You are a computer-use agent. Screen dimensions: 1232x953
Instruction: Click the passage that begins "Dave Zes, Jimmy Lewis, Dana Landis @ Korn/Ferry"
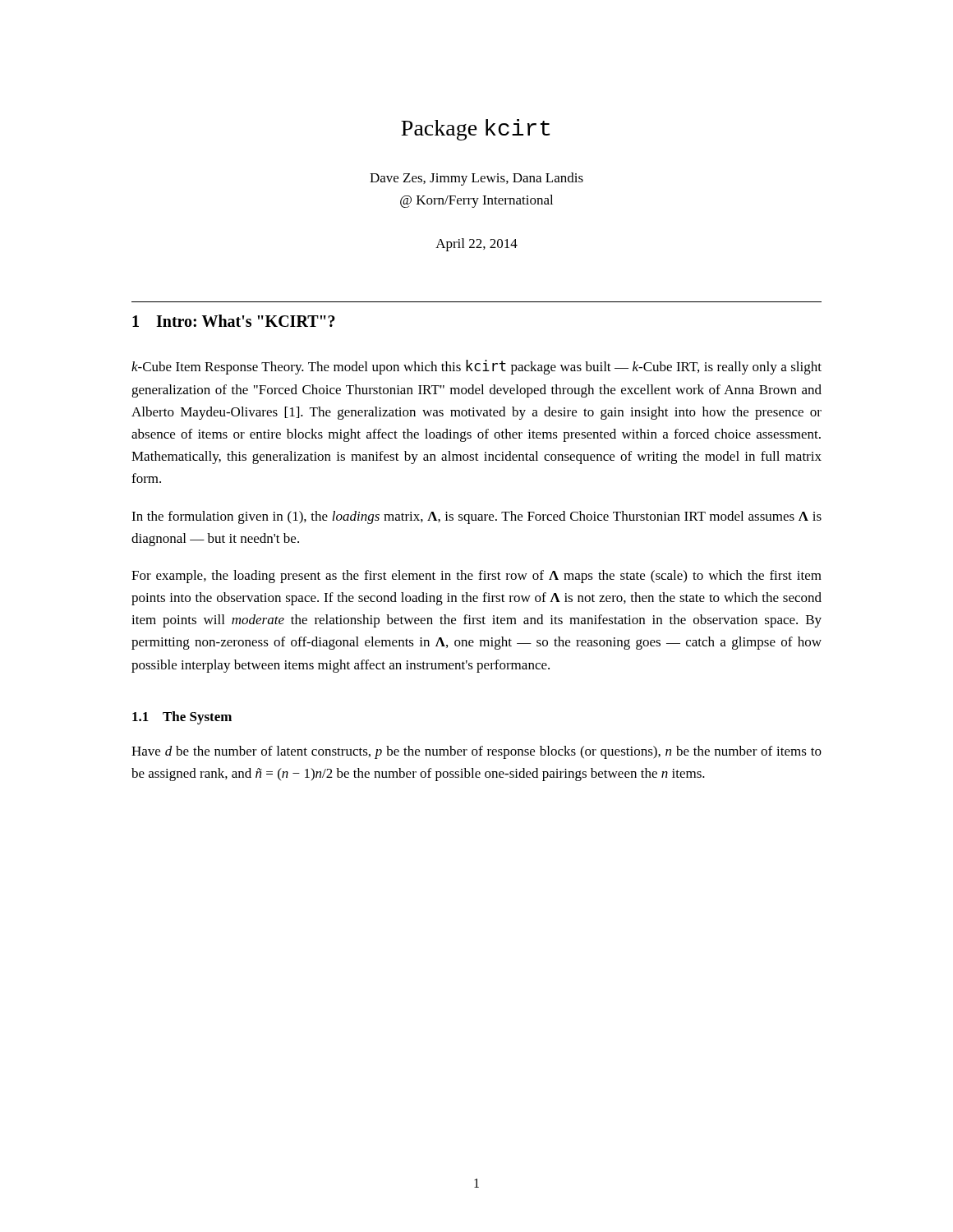click(x=476, y=189)
